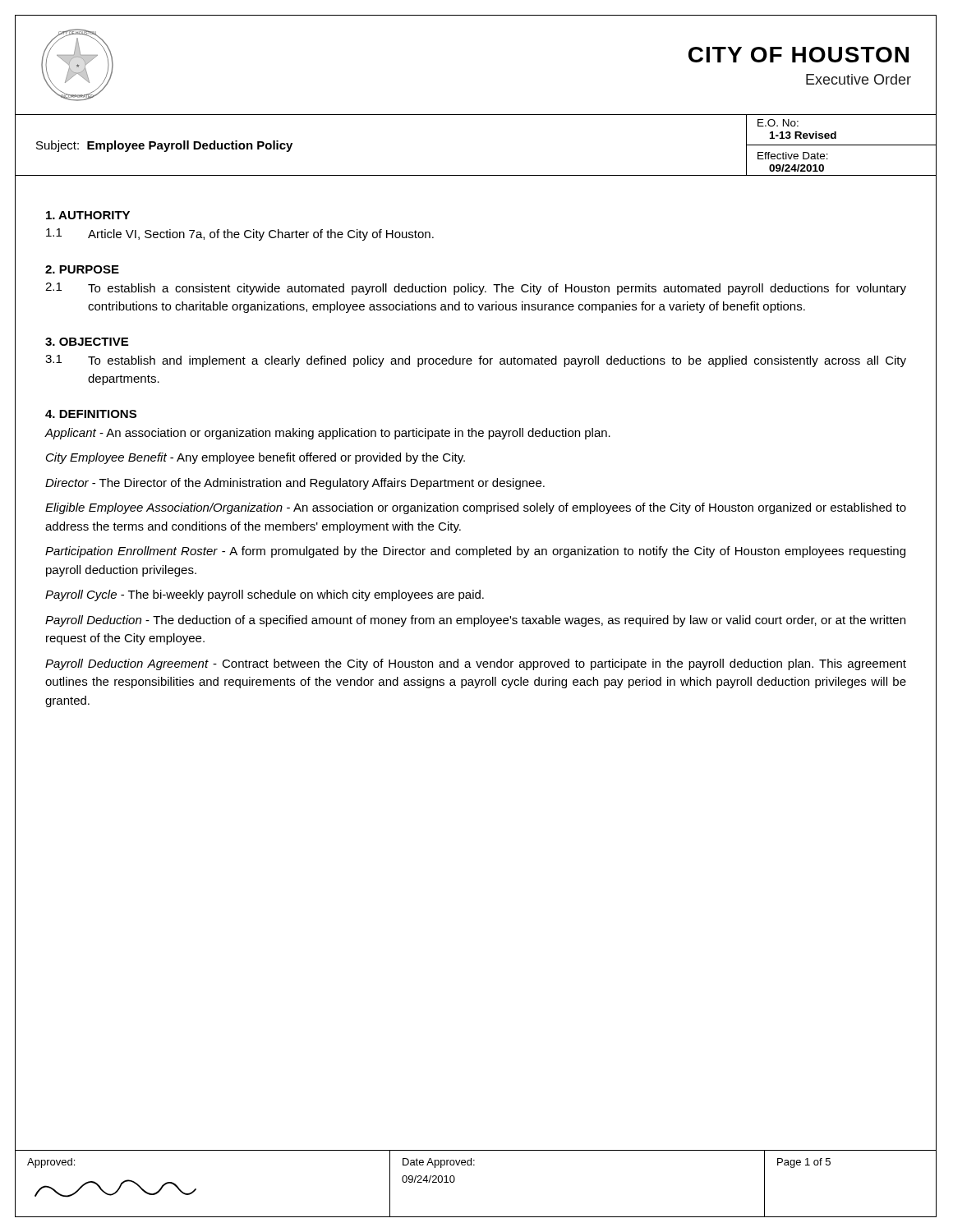The image size is (953, 1232).
Task: Find the block starting "4. DEFINITIONS"
Action: tap(91, 413)
